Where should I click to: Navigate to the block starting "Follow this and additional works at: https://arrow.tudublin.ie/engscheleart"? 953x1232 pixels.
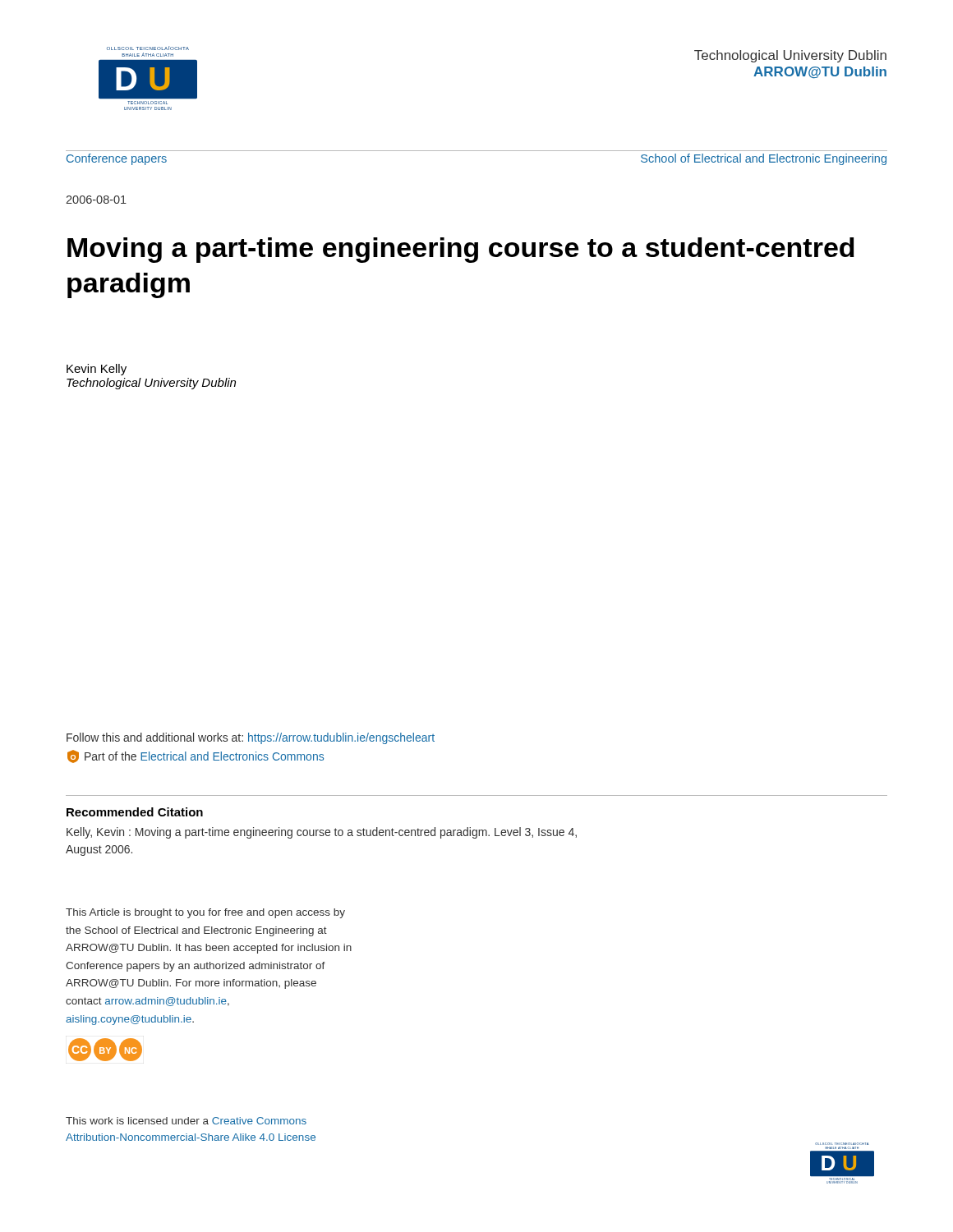pyautogui.click(x=250, y=738)
